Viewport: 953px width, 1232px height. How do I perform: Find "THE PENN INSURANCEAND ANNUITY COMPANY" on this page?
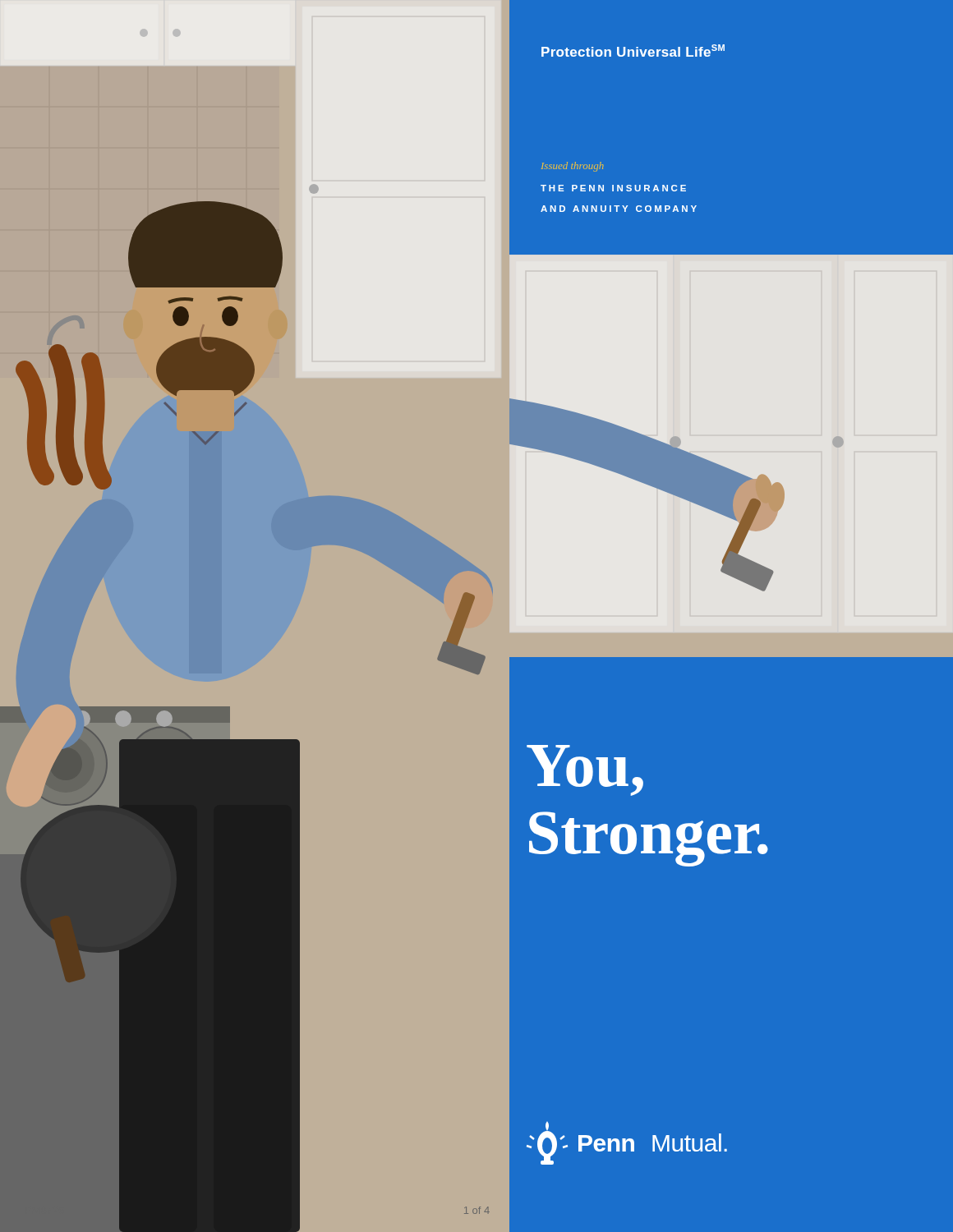(620, 198)
